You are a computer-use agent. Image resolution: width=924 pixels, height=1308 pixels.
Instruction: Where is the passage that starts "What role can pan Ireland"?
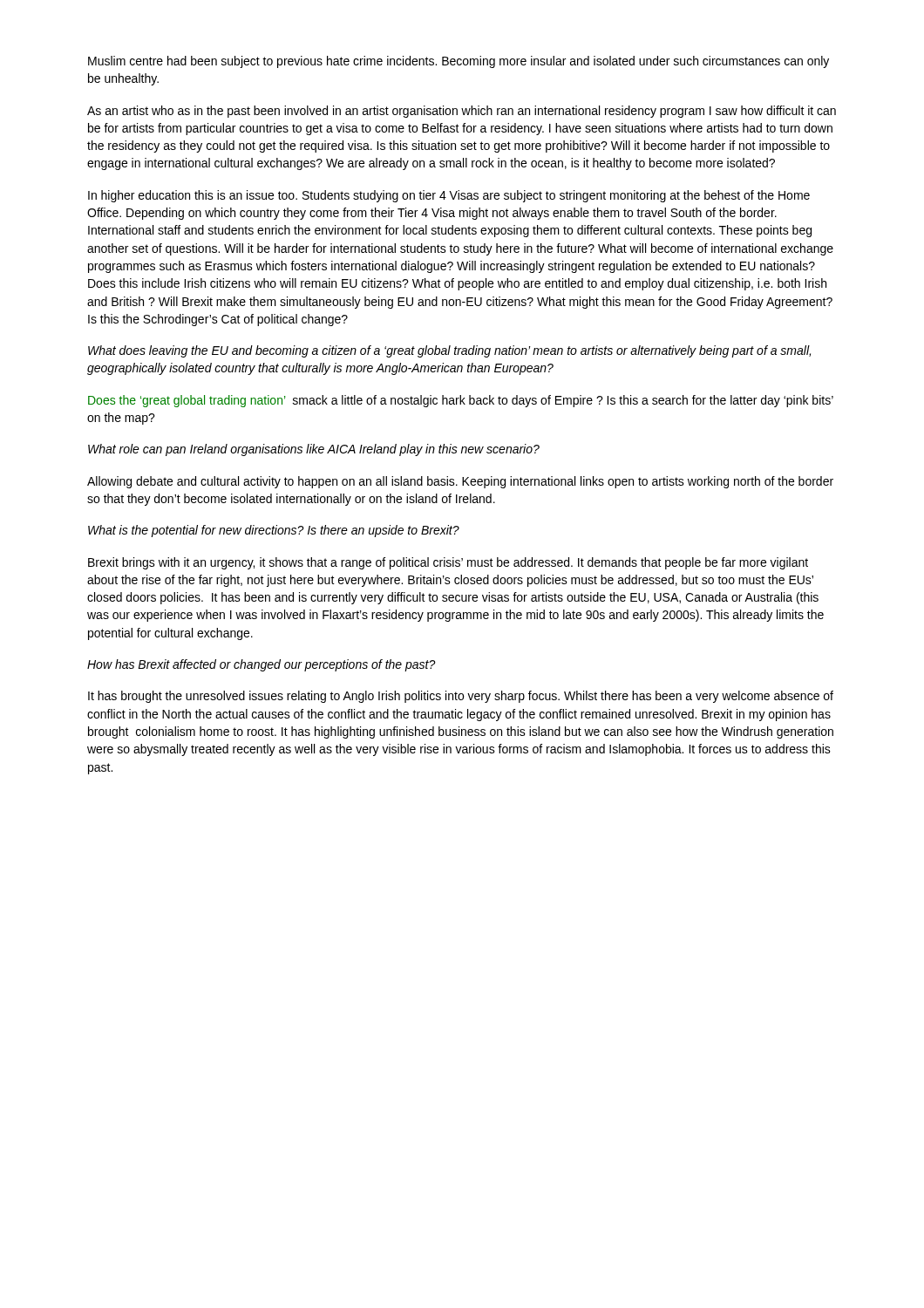[x=313, y=449]
